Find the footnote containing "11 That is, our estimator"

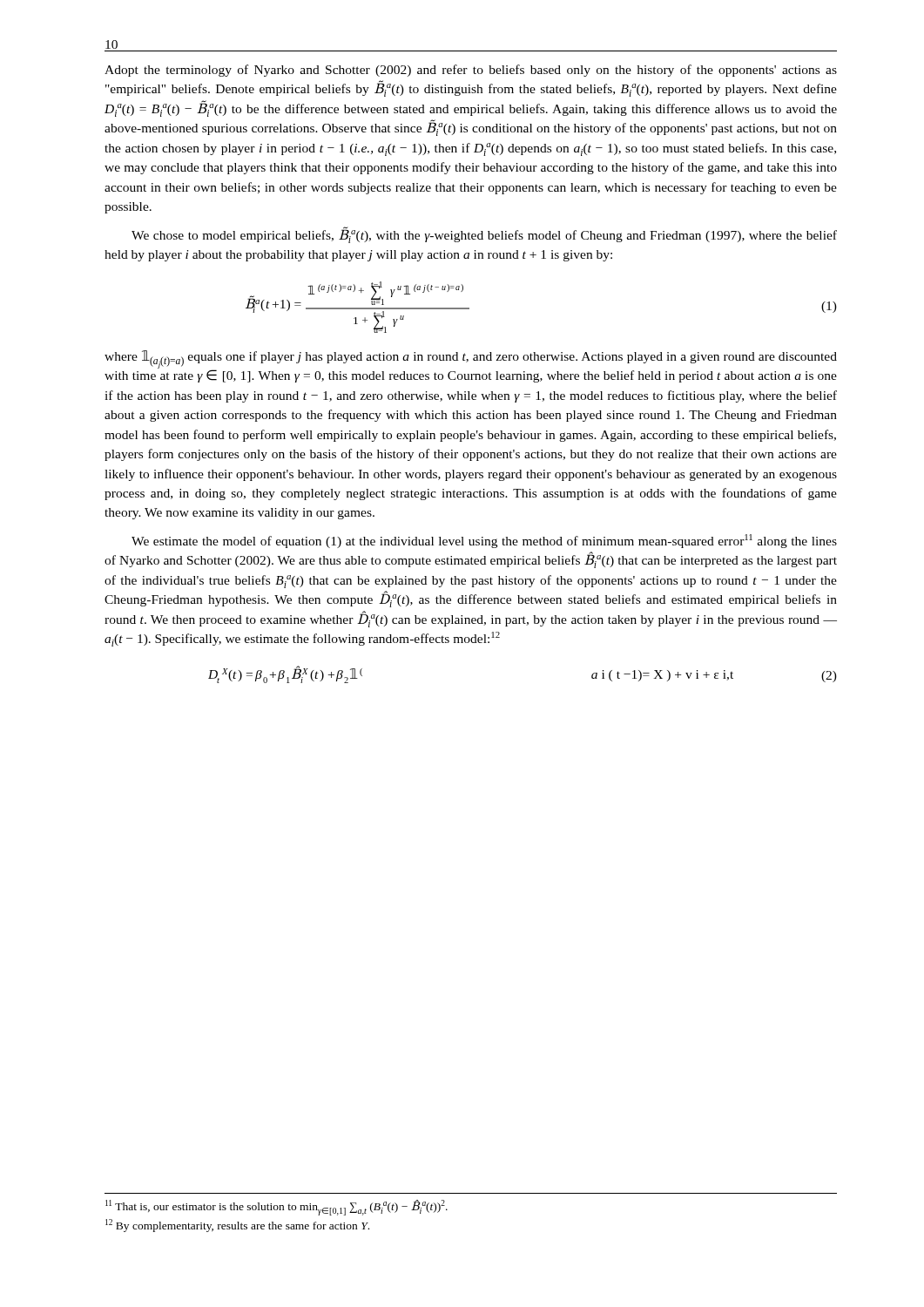click(x=276, y=1207)
